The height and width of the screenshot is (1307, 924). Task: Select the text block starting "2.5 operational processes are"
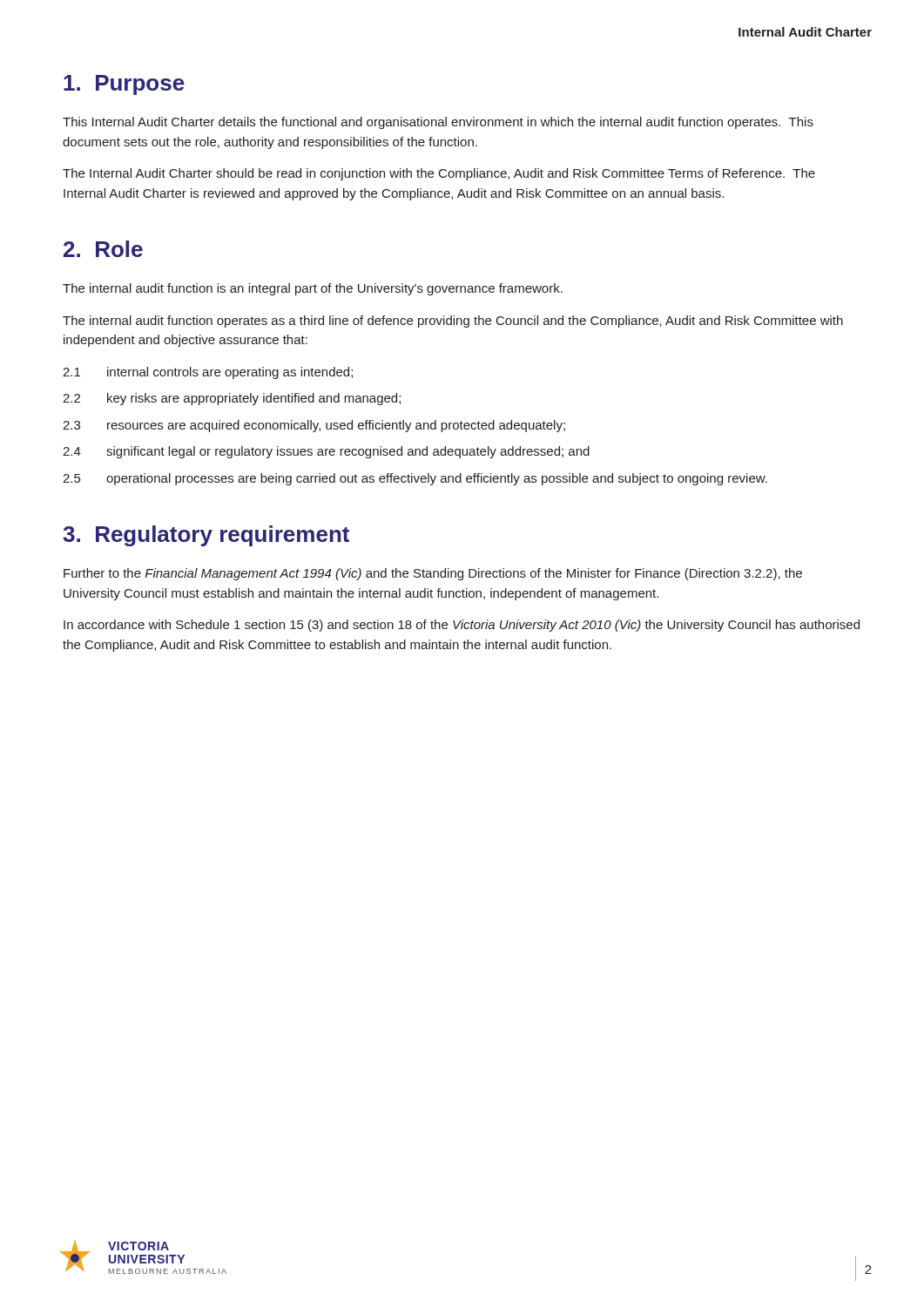[x=462, y=478]
